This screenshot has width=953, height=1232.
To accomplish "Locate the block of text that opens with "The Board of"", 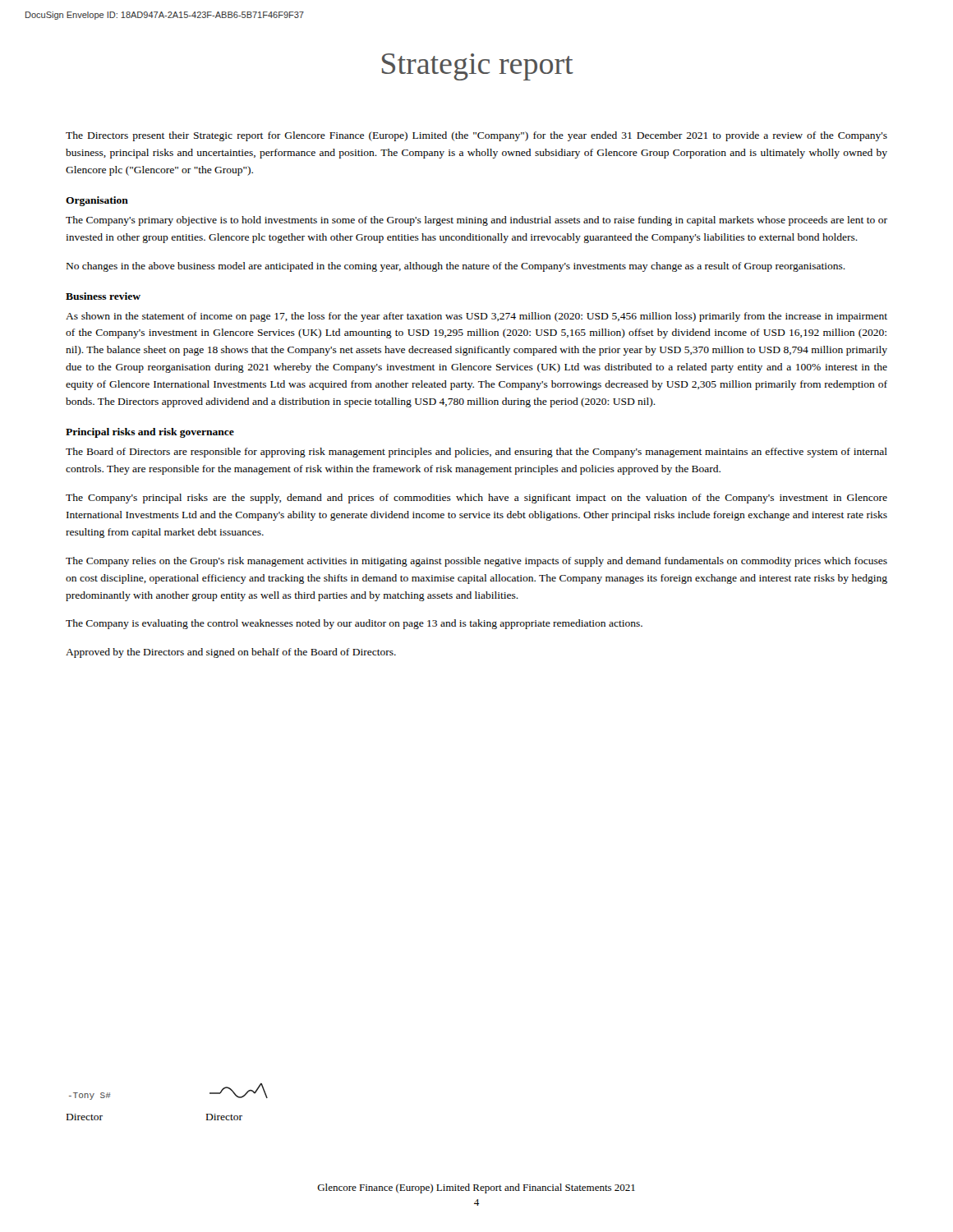I will coord(476,460).
